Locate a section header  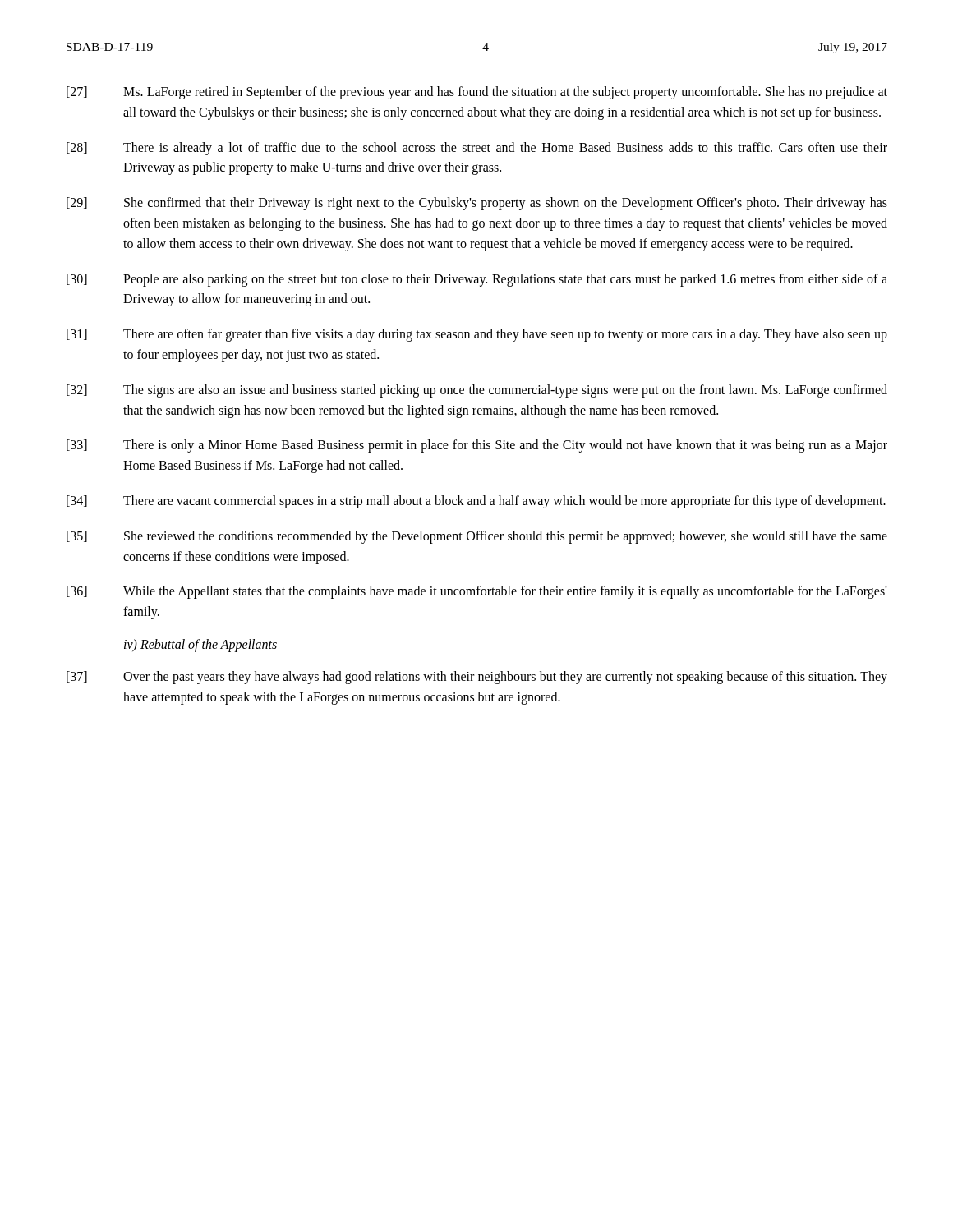point(200,644)
